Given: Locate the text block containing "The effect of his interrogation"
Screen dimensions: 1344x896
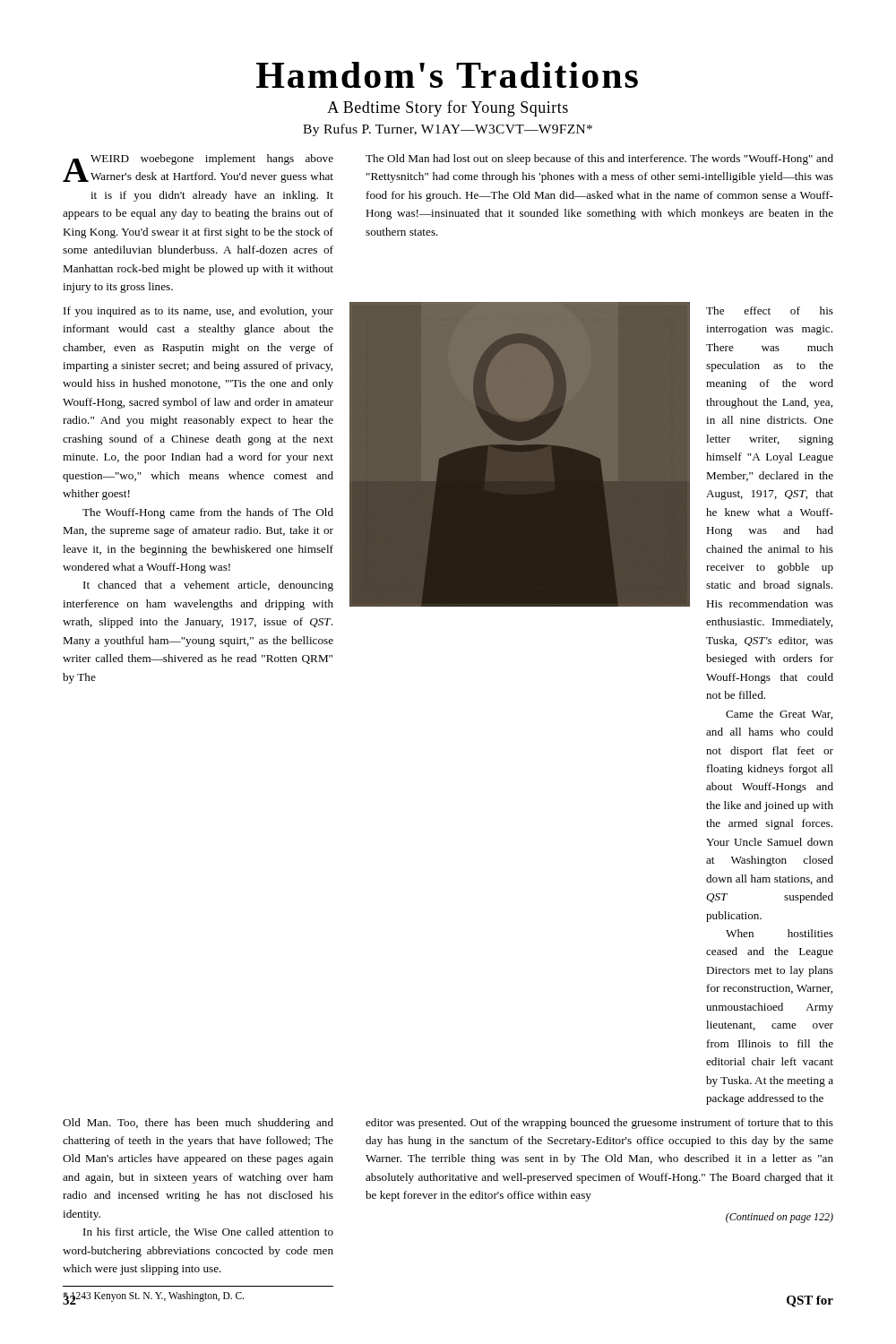Looking at the screenshot, I should pyautogui.click(x=770, y=705).
